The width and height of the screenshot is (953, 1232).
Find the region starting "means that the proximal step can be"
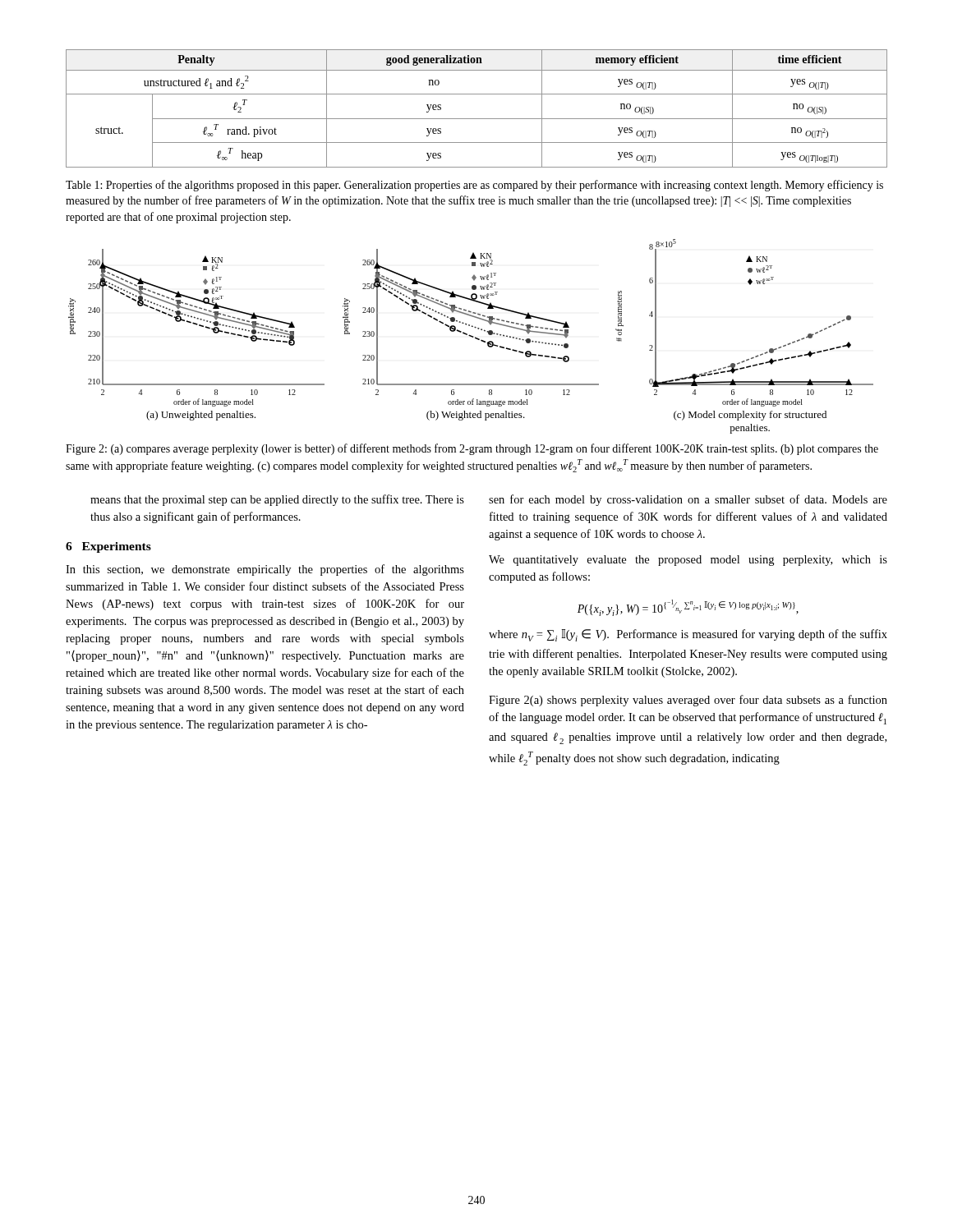[277, 508]
